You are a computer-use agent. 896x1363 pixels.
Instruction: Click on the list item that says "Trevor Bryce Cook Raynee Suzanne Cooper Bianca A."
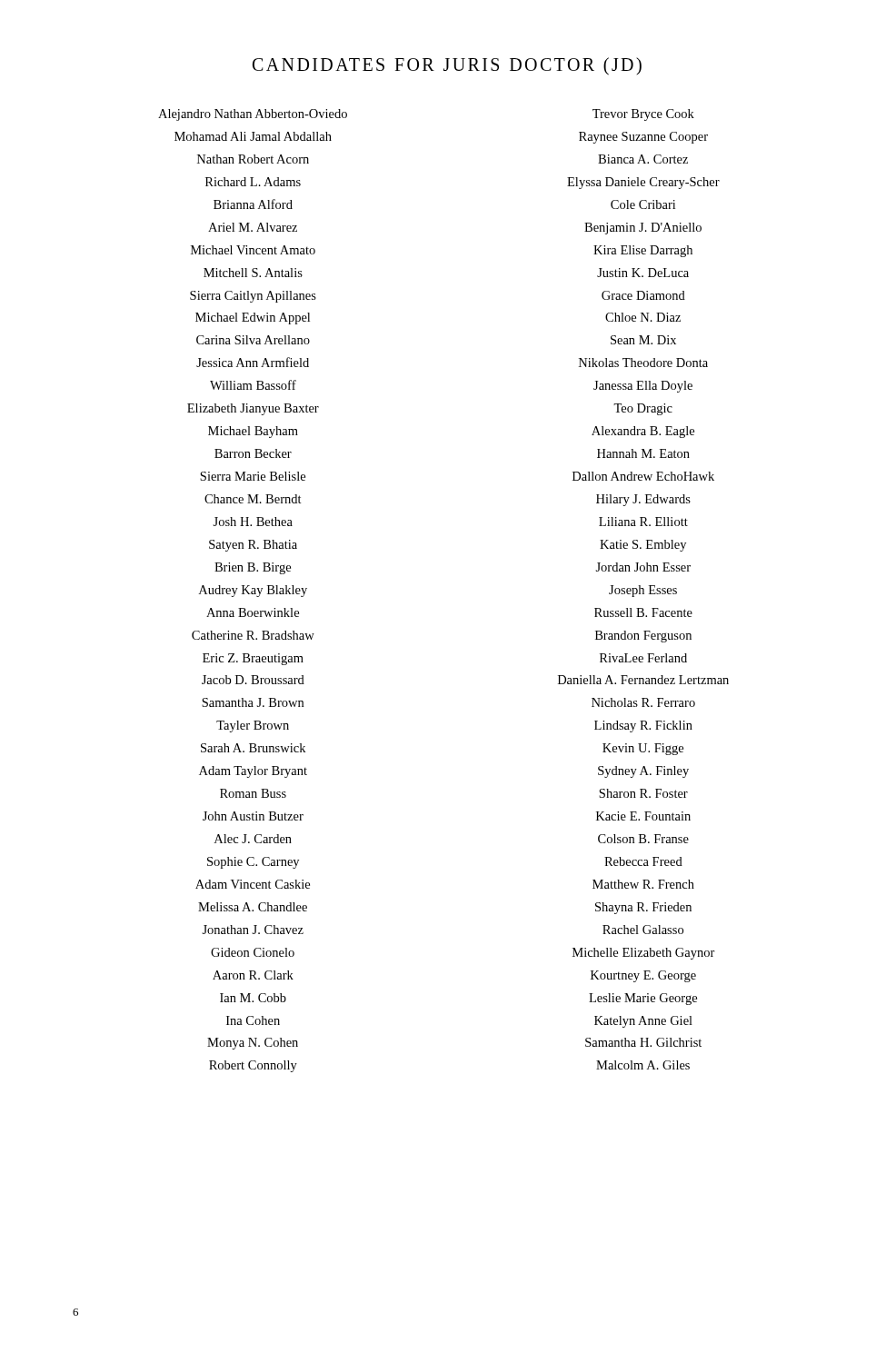click(643, 590)
